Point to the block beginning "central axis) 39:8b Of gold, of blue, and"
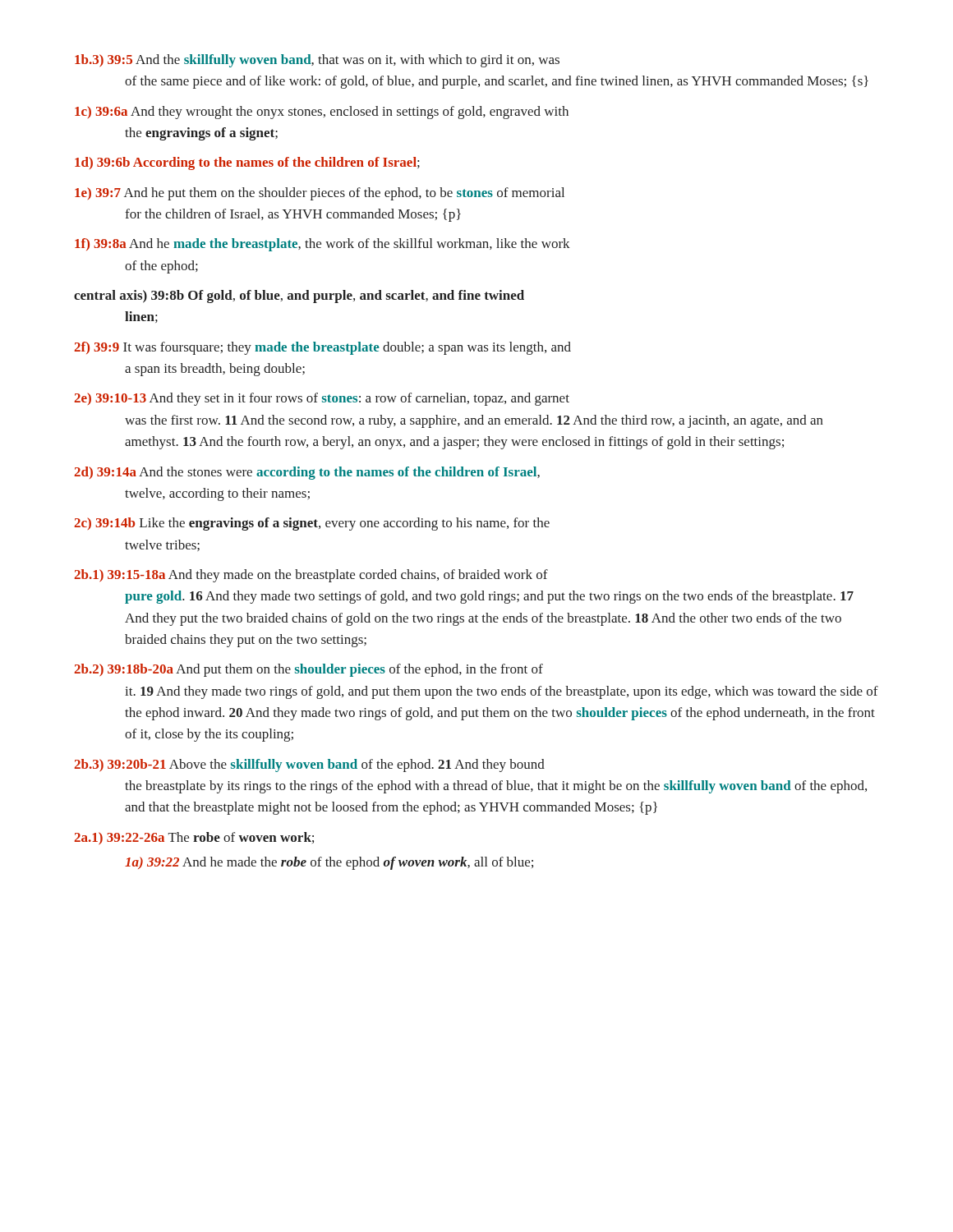This screenshot has height=1232, width=953. (x=476, y=308)
